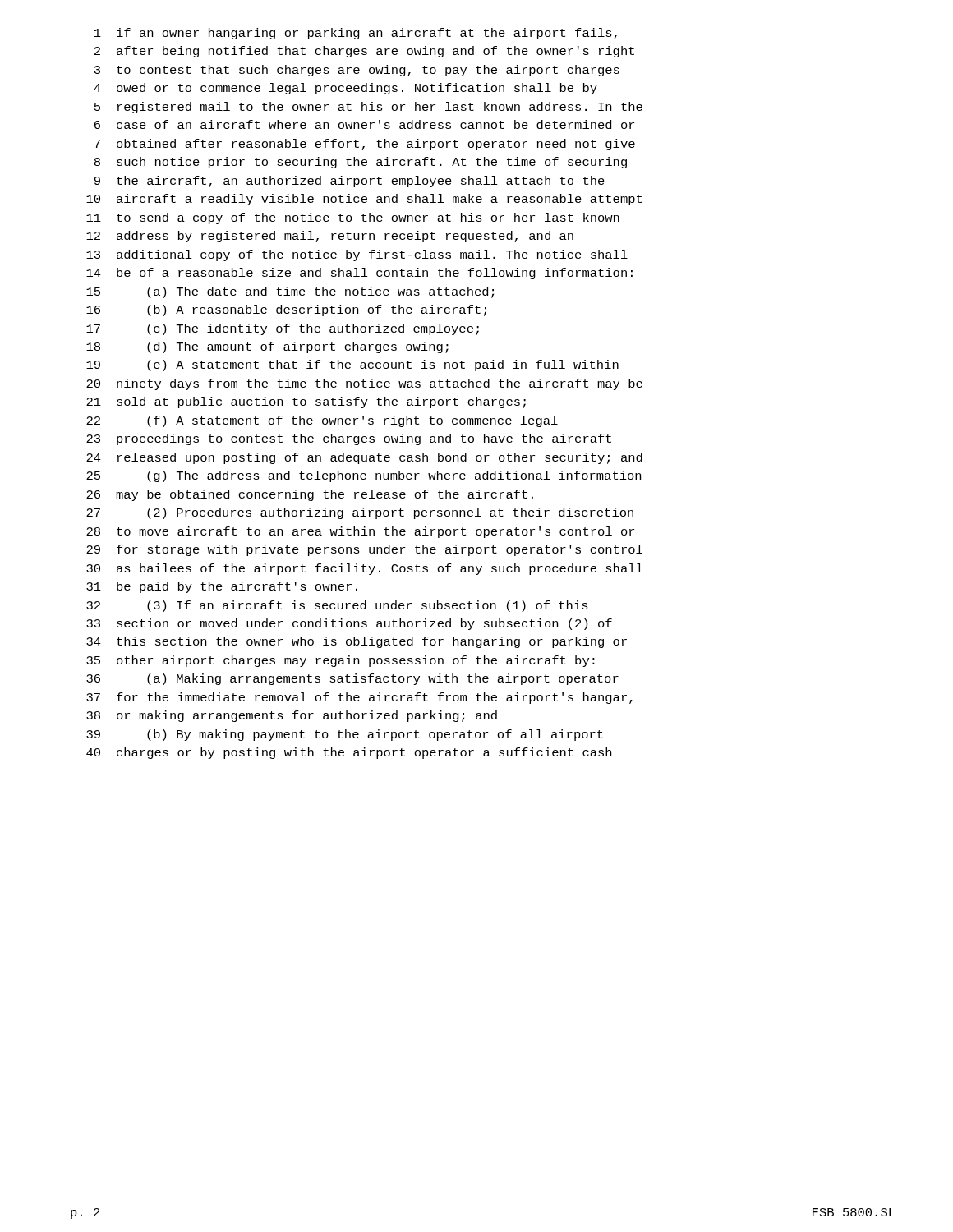Select the block starting "34this section the owner who is obligated for"
The width and height of the screenshot is (953, 1232).
point(483,643)
